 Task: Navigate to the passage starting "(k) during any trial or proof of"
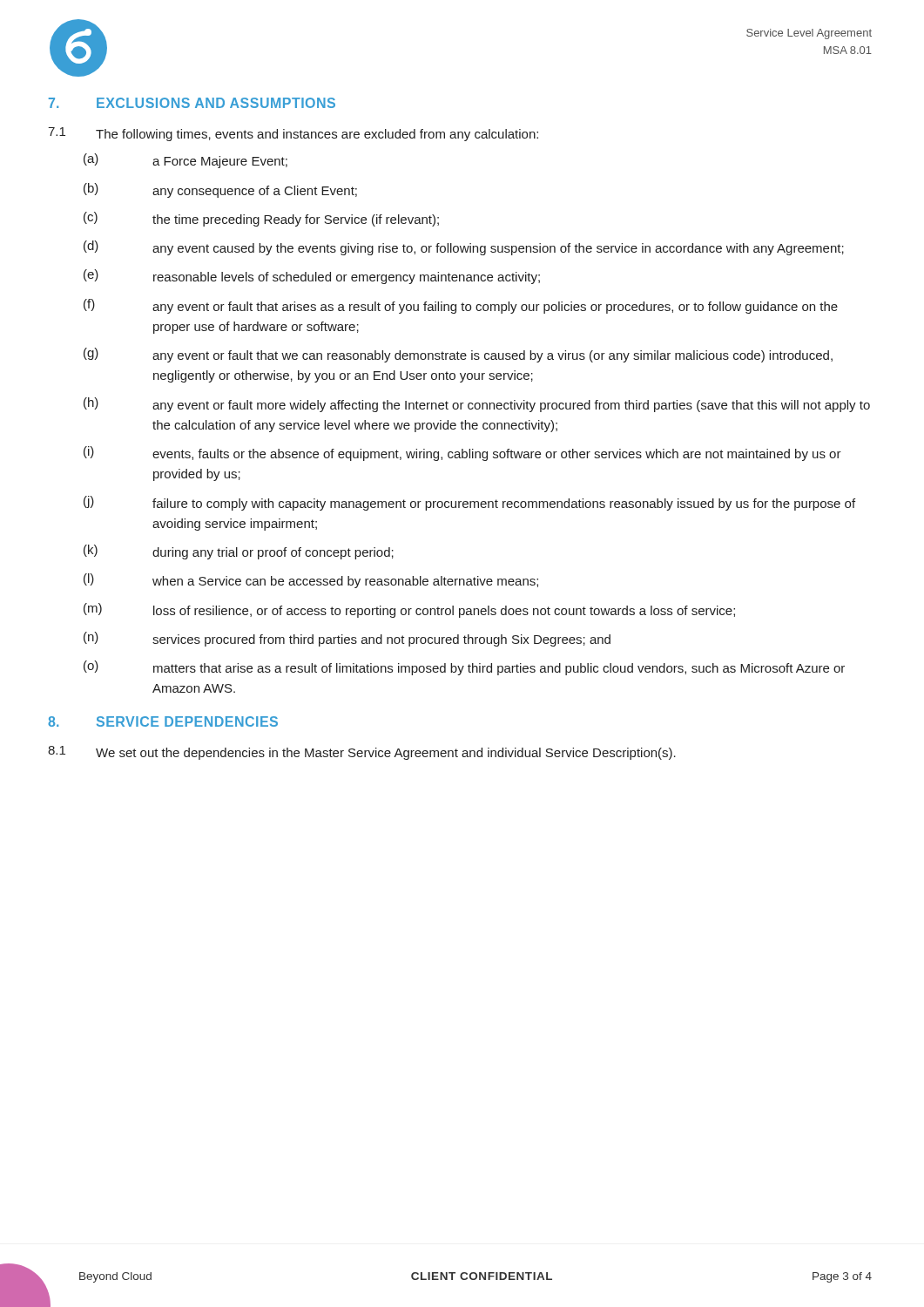click(x=239, y=552)
